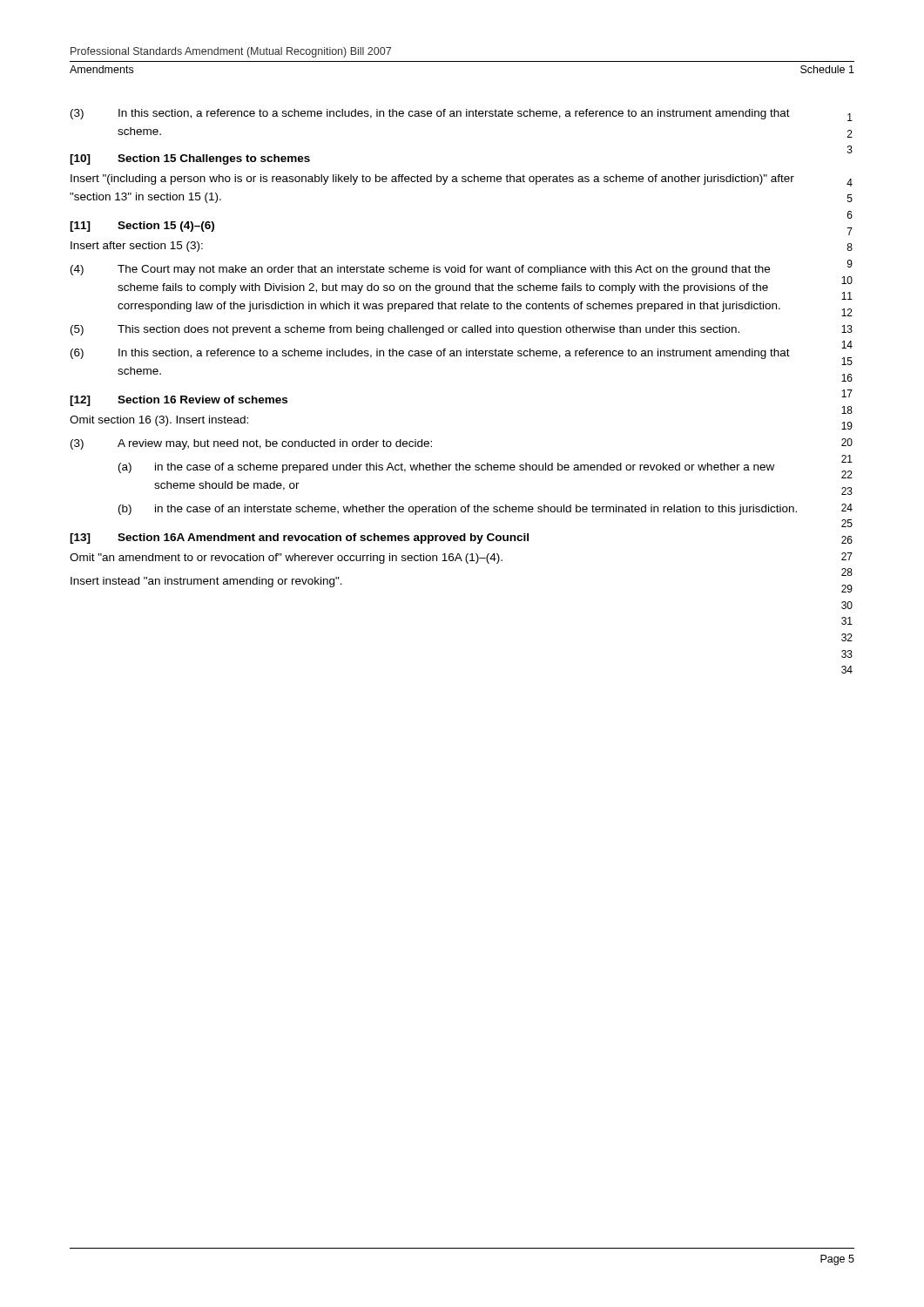Select the block starting "[12] Section 16 Review of"
This screenshot has width=924, height=1307.
pyautogui.click(x=179, y=399)
